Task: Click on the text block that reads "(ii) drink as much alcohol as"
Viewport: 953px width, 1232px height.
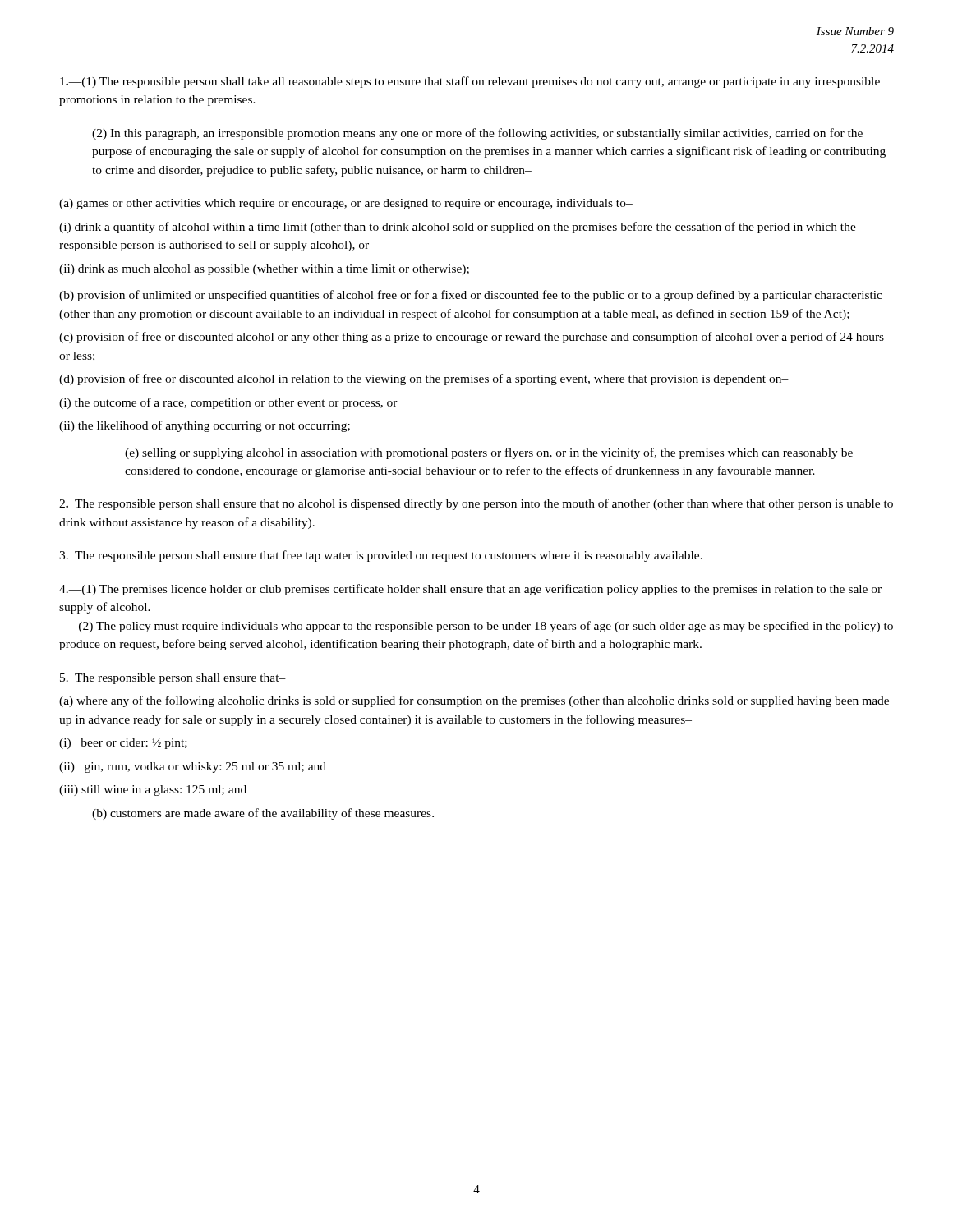Action: coord(264,268)
